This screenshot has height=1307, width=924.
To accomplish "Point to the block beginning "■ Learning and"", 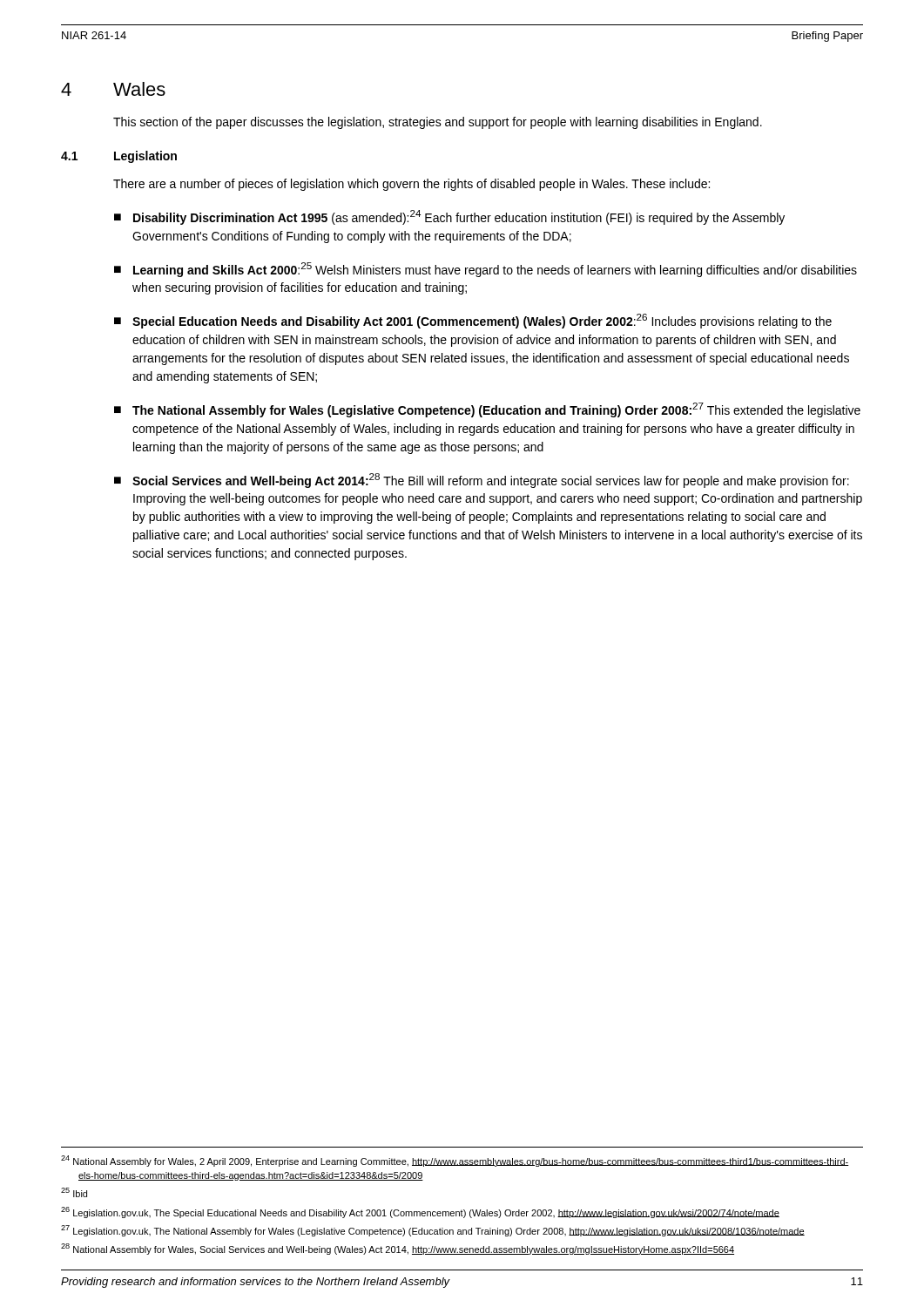I will coord(488,277).
